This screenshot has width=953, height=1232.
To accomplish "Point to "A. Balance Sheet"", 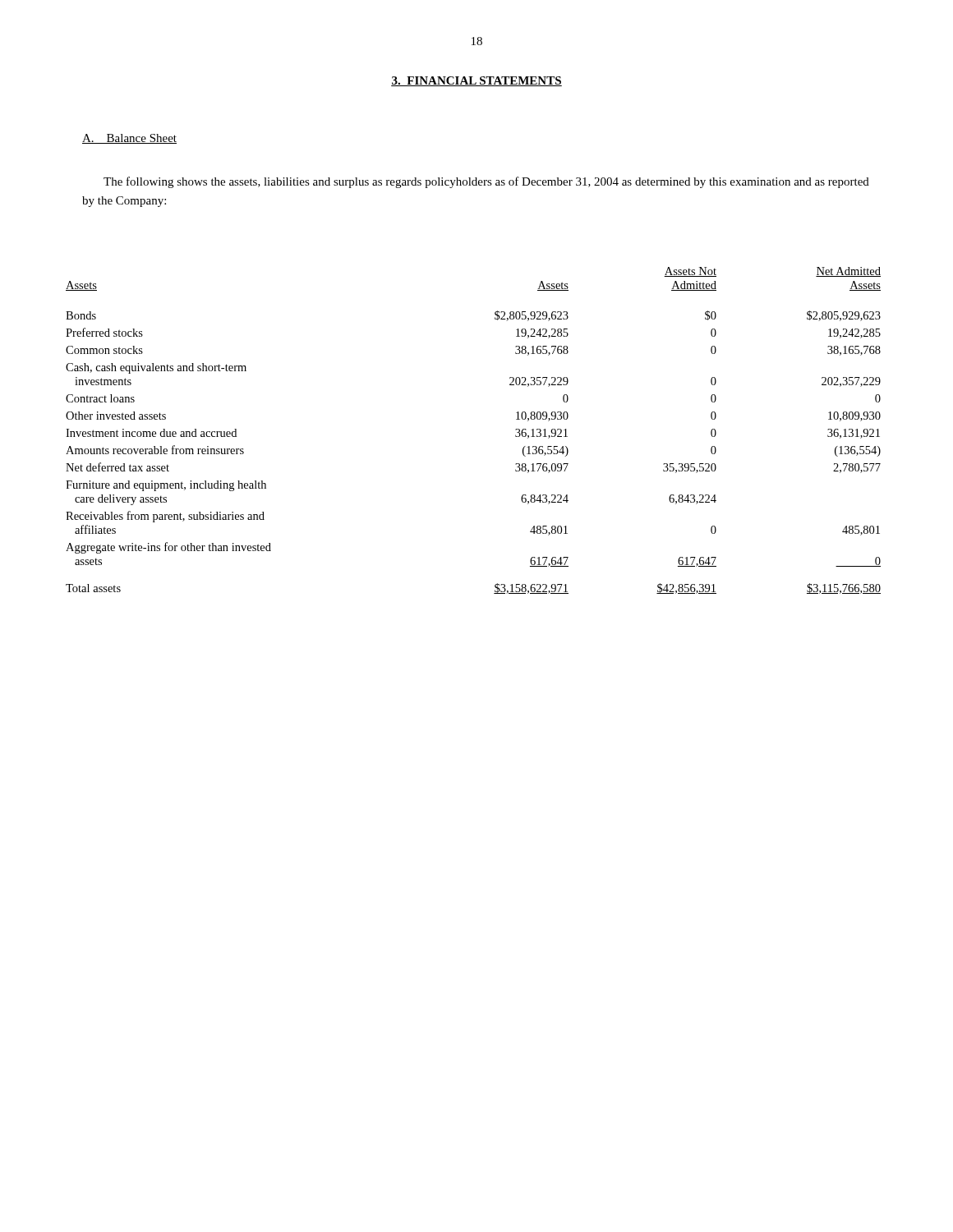I will coord(129,138).
